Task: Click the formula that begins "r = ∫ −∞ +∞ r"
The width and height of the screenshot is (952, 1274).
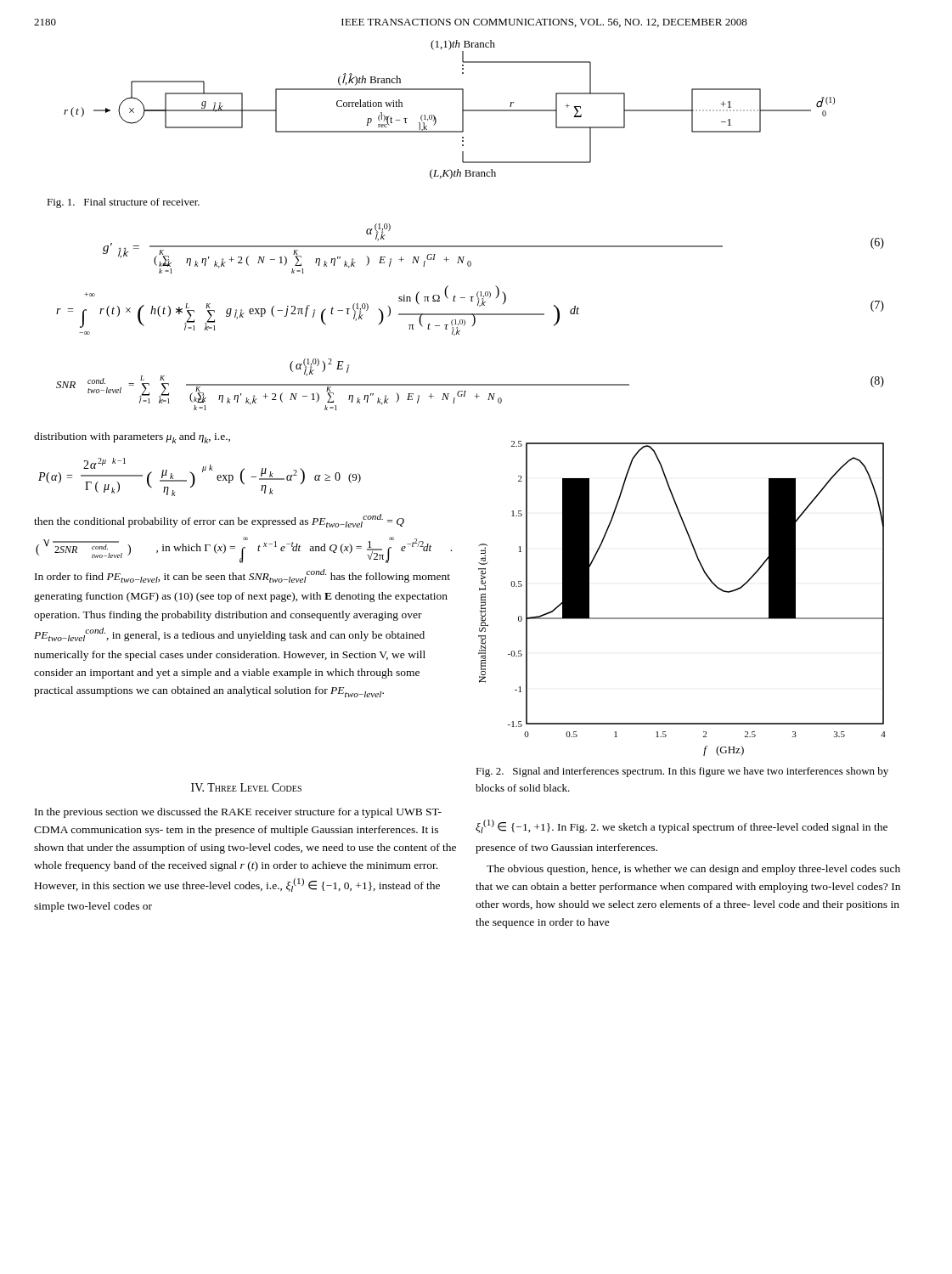Action: pos(476,311)
